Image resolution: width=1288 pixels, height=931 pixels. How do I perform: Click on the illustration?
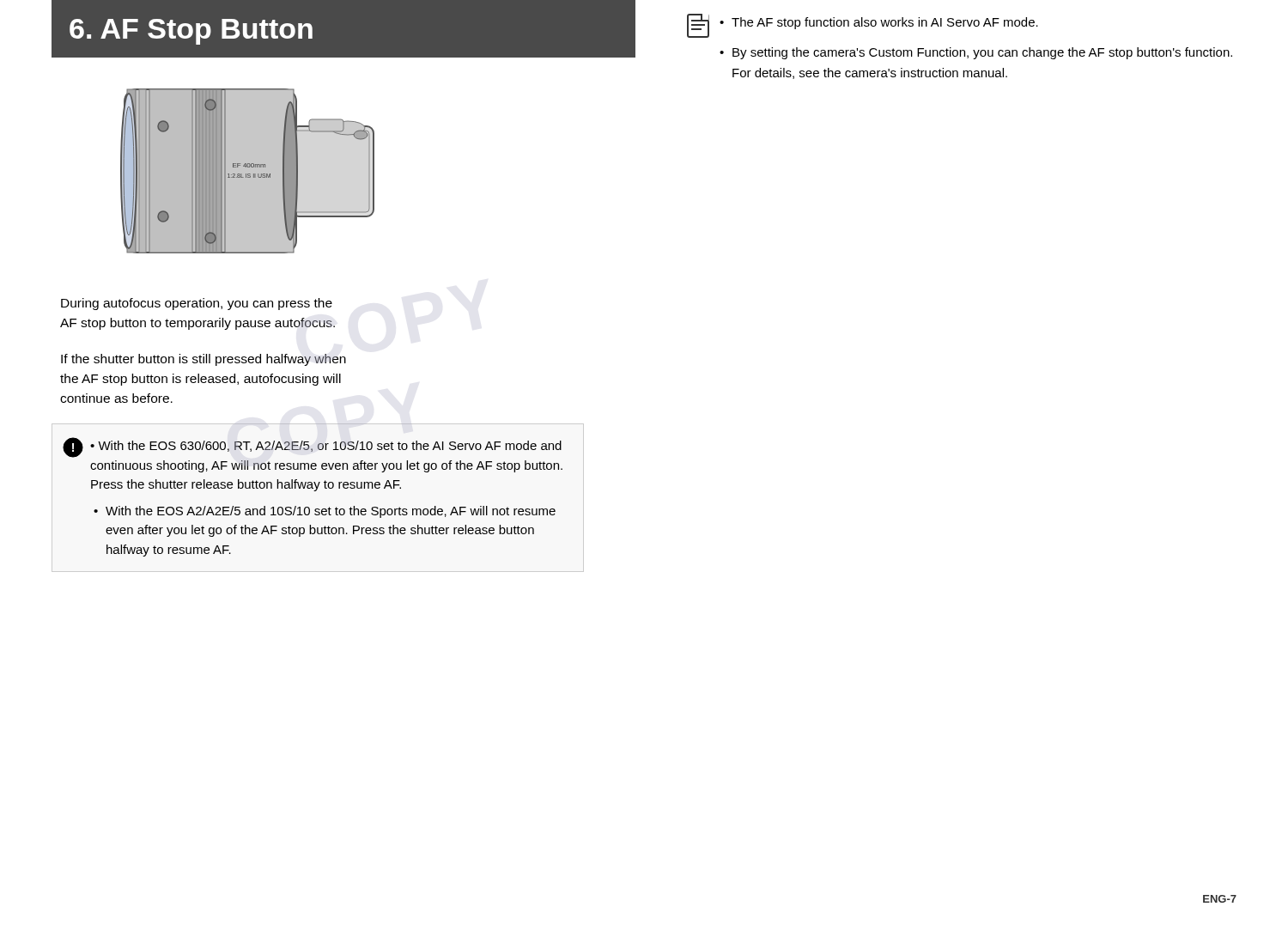(x=356, y=173)
